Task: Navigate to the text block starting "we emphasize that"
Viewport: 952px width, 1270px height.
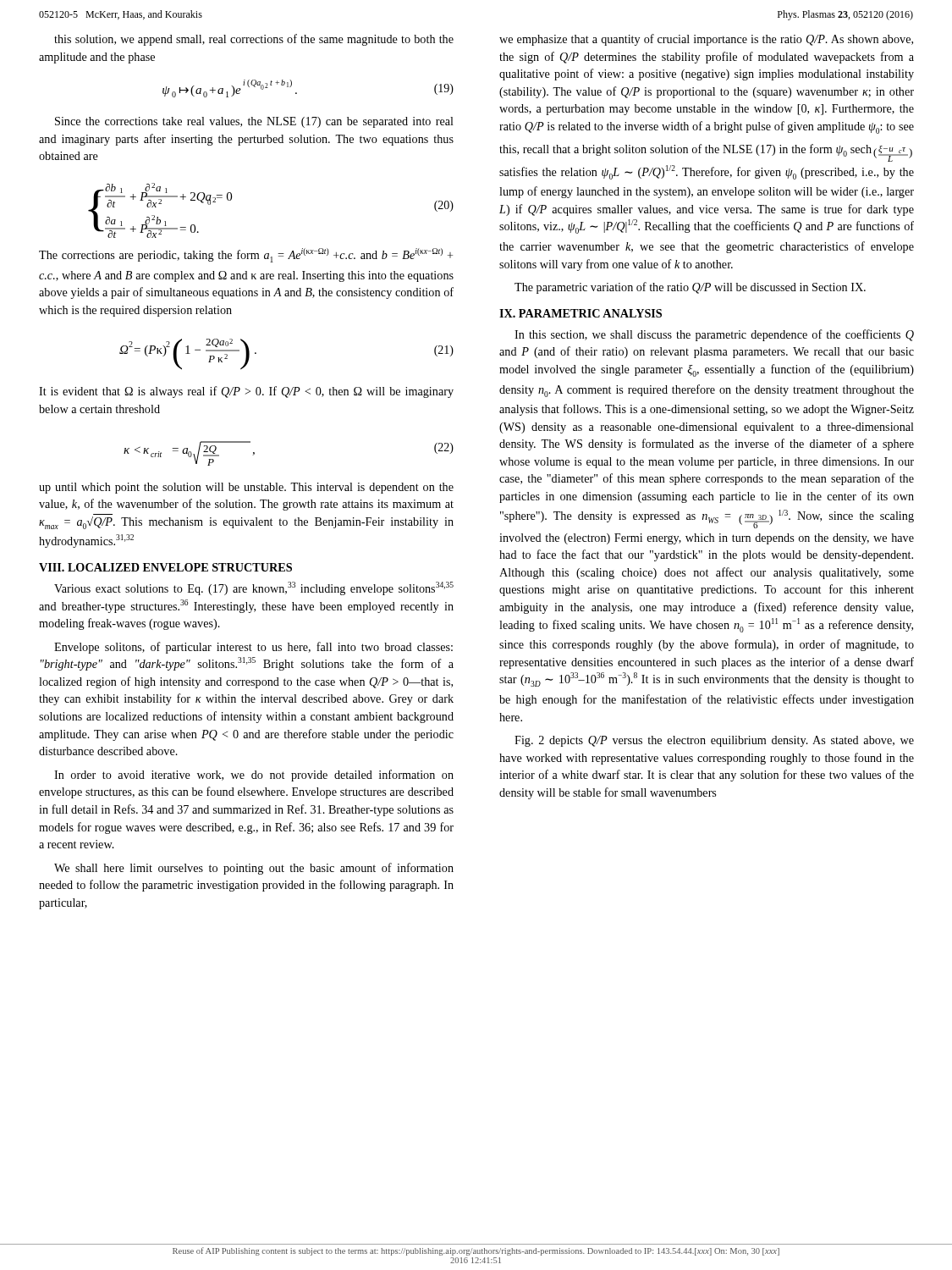Action: 707,163
